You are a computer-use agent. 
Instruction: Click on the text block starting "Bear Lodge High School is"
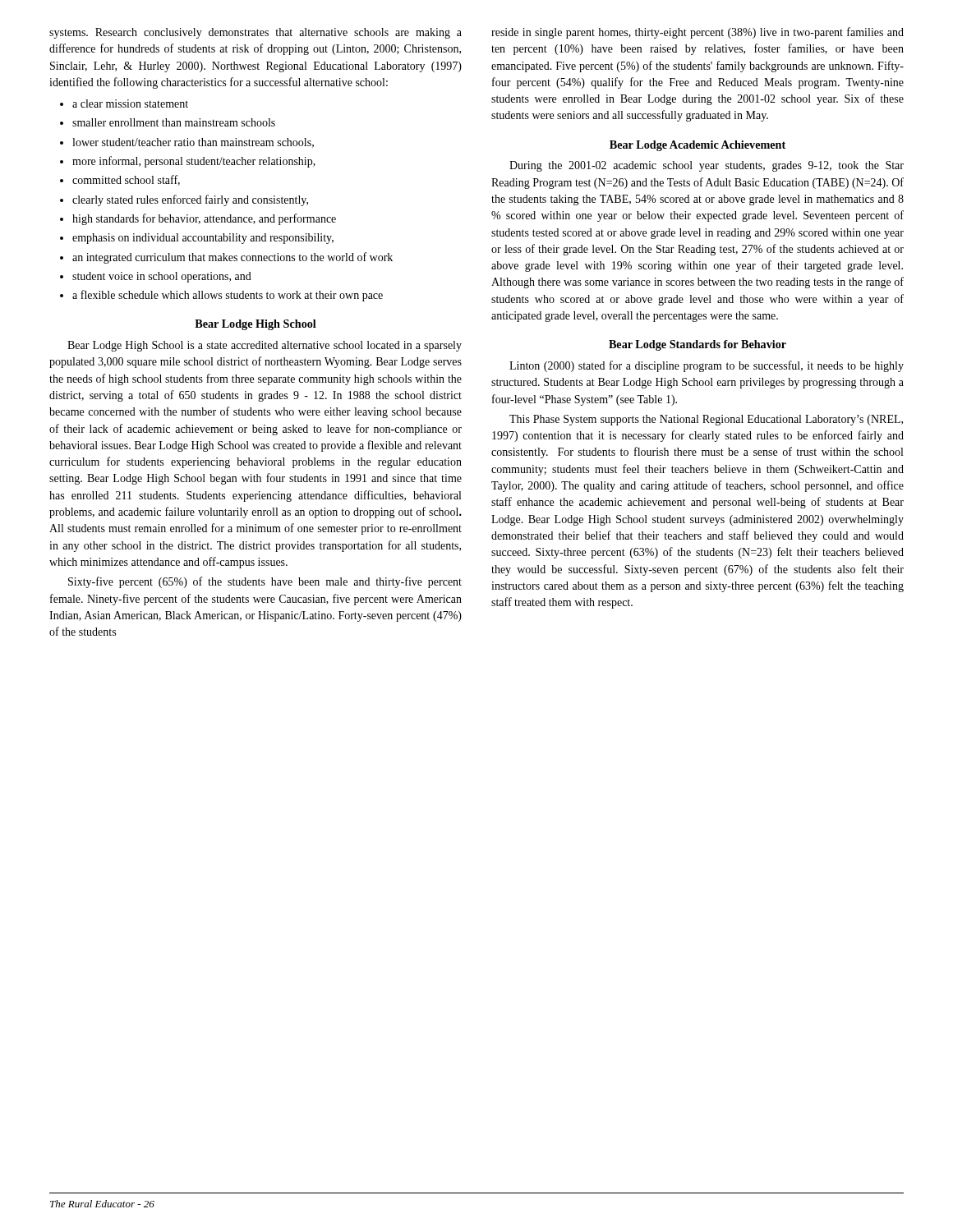pyautogui.click(x=255, y=489)
